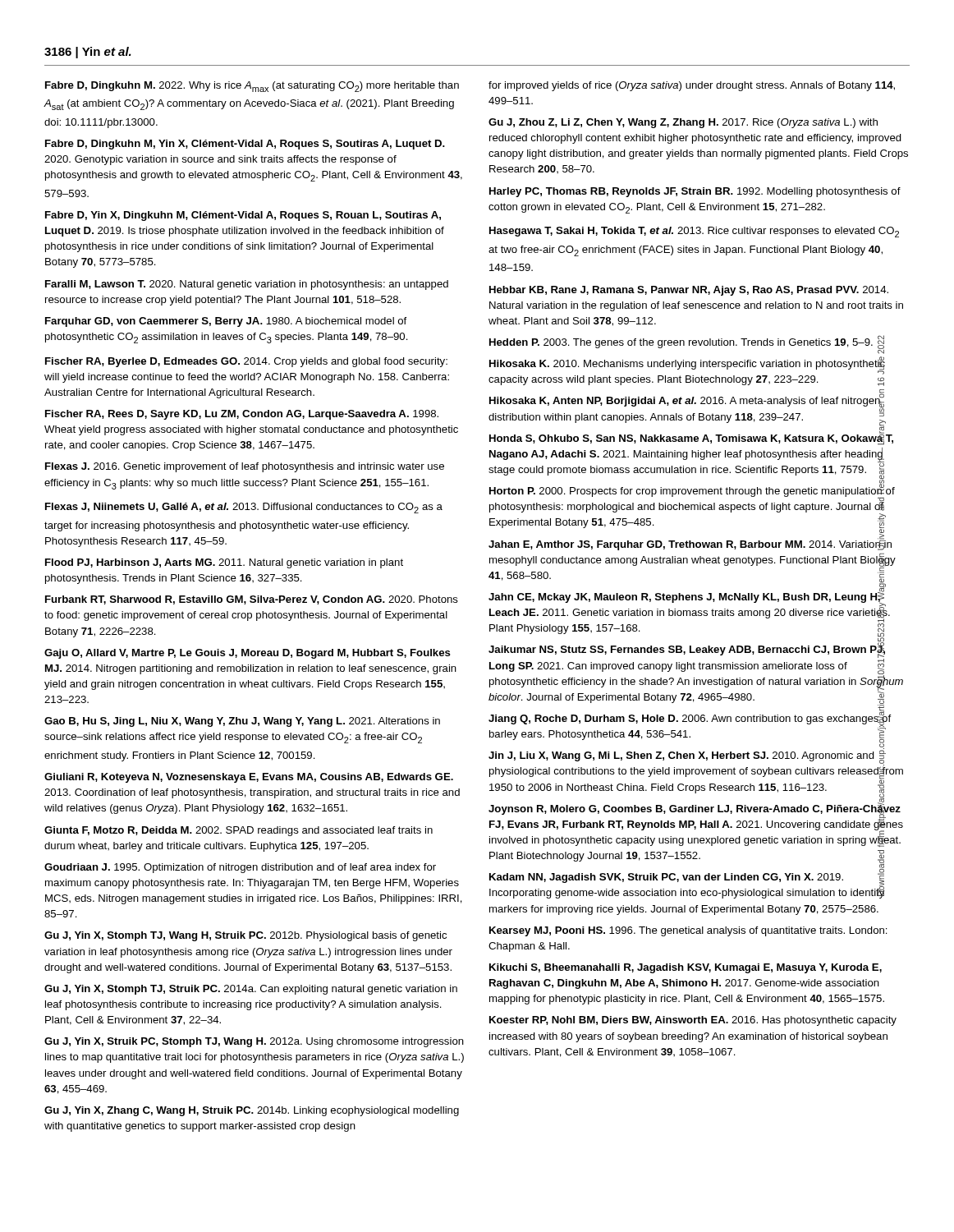The height and width of the screenshot is (1232, 954).
Task: Click the passage that begins "Giuliani R, Koteyeva N, Voznesenskaya E,"
Action: pyautogui.click(x=252, y=792)
